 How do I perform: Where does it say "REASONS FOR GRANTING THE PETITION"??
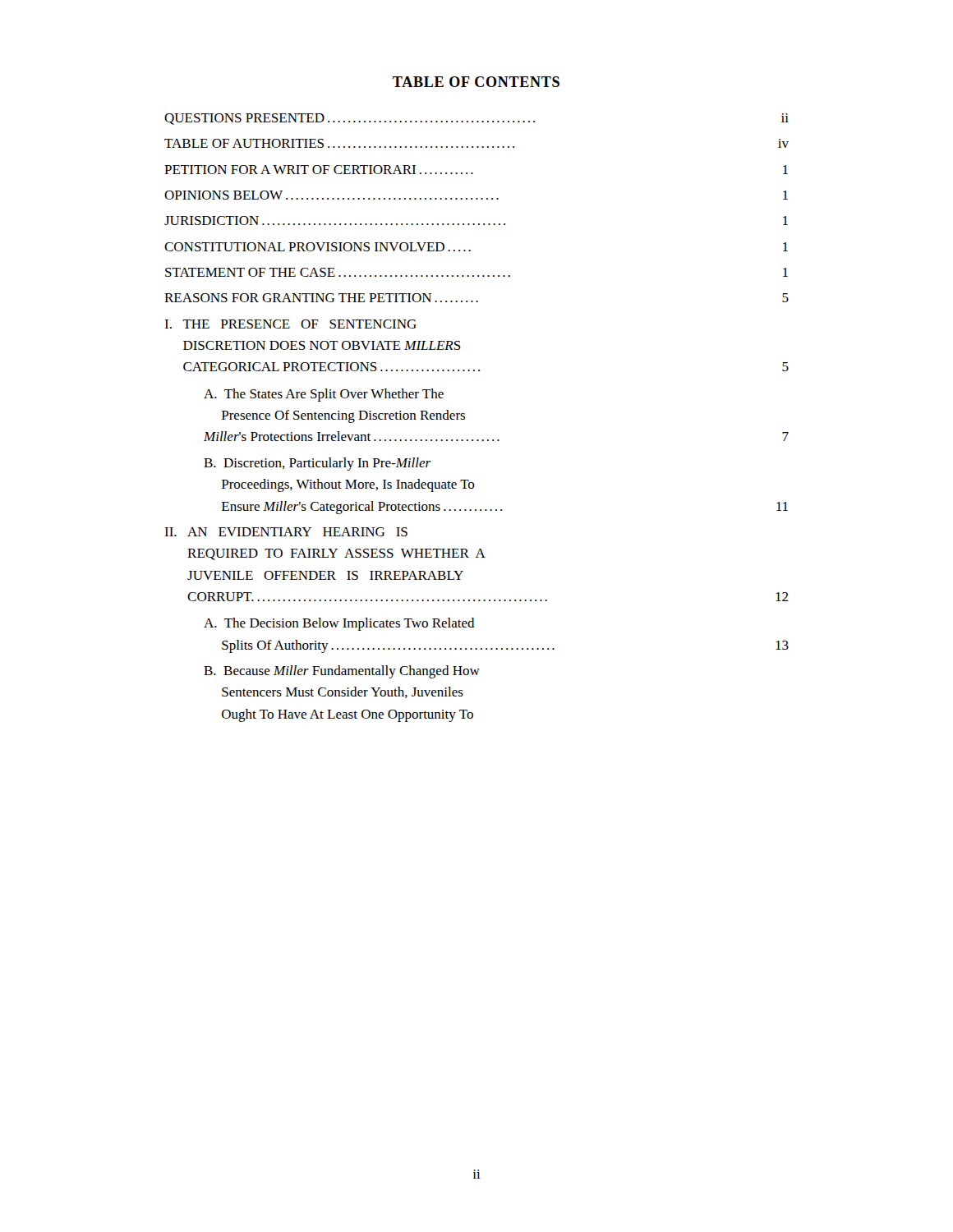pyautogui.click(x=476, y=299)
